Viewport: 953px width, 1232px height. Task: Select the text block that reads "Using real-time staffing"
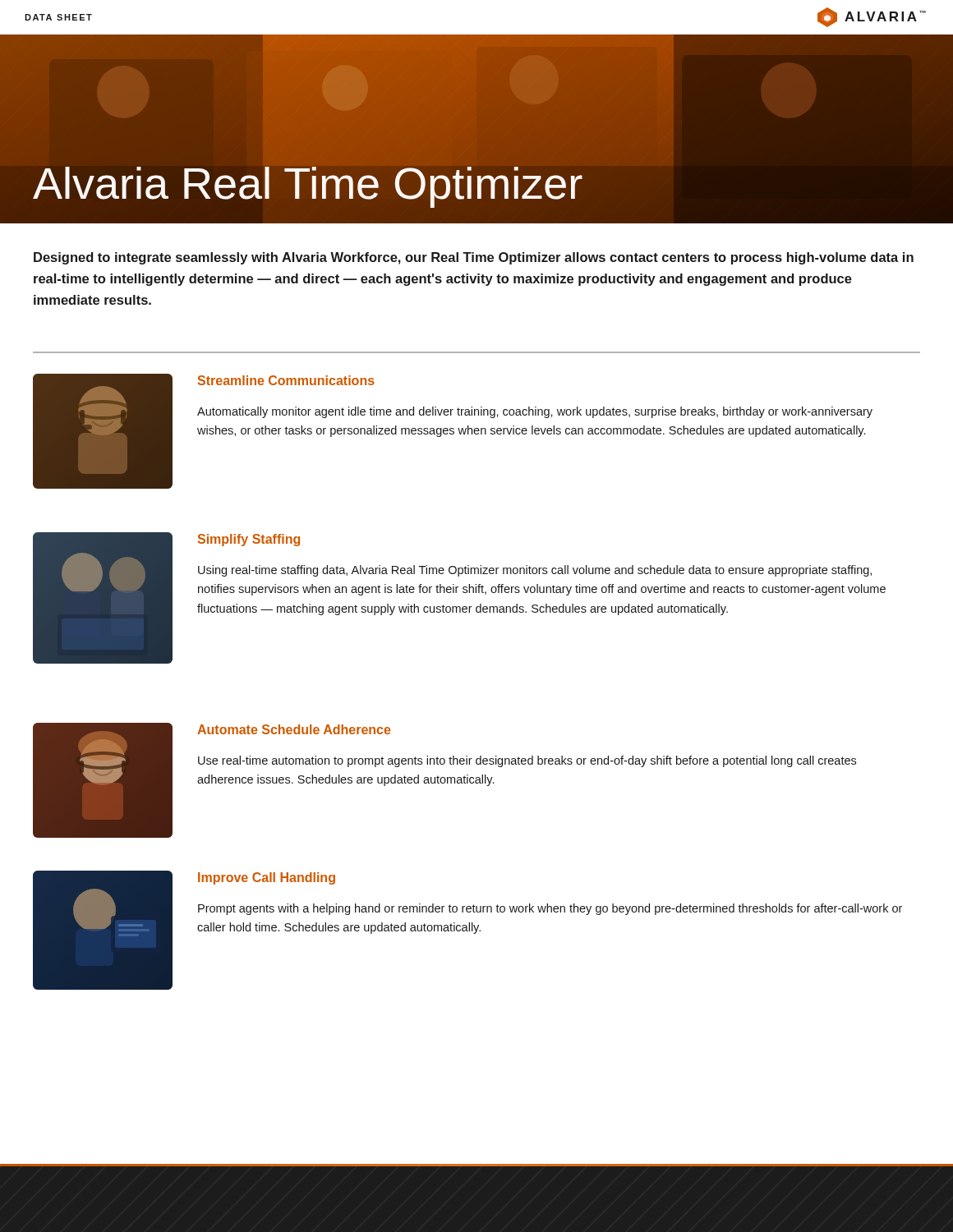555,590
